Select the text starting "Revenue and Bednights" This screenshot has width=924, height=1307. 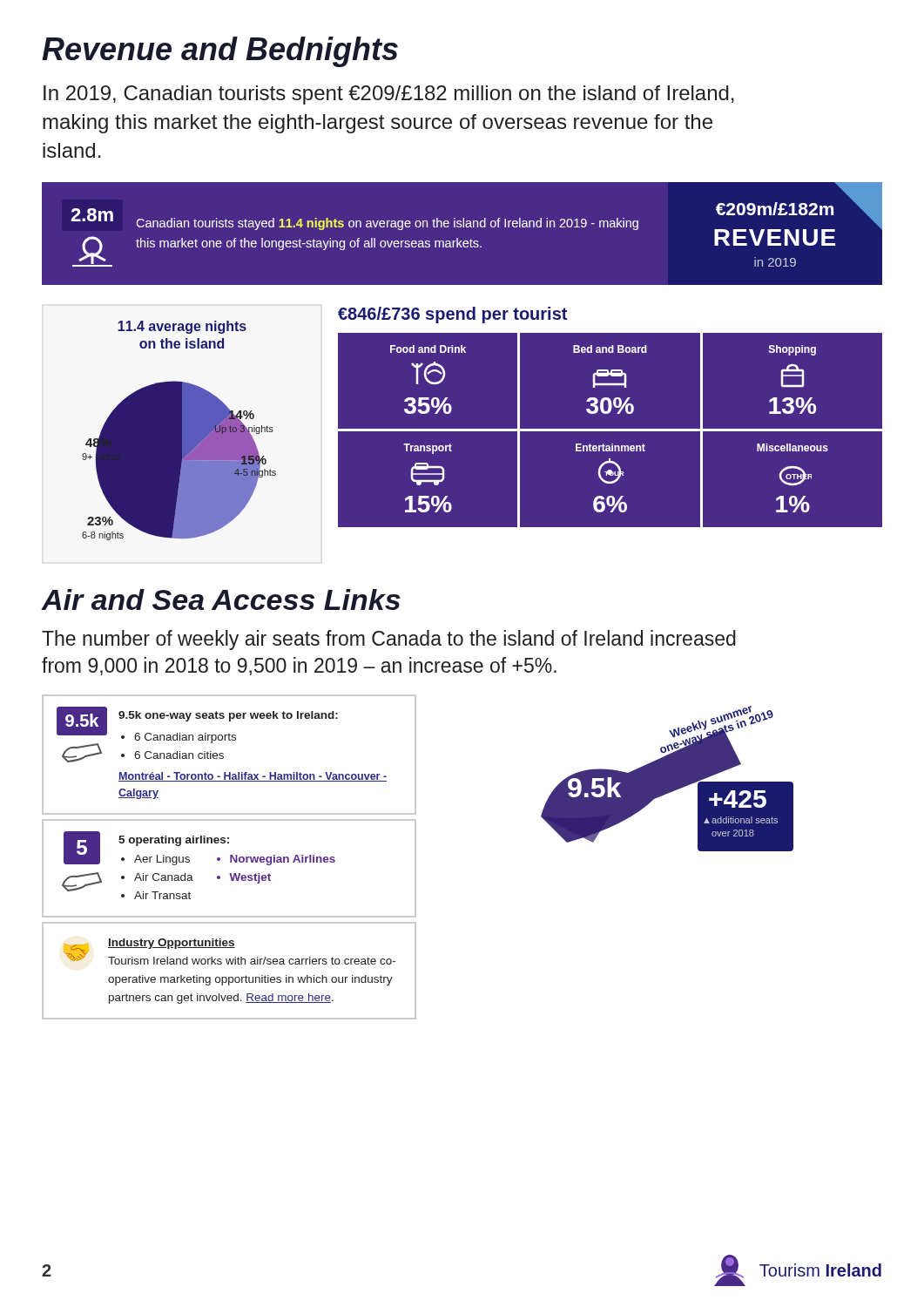point(220,49)
